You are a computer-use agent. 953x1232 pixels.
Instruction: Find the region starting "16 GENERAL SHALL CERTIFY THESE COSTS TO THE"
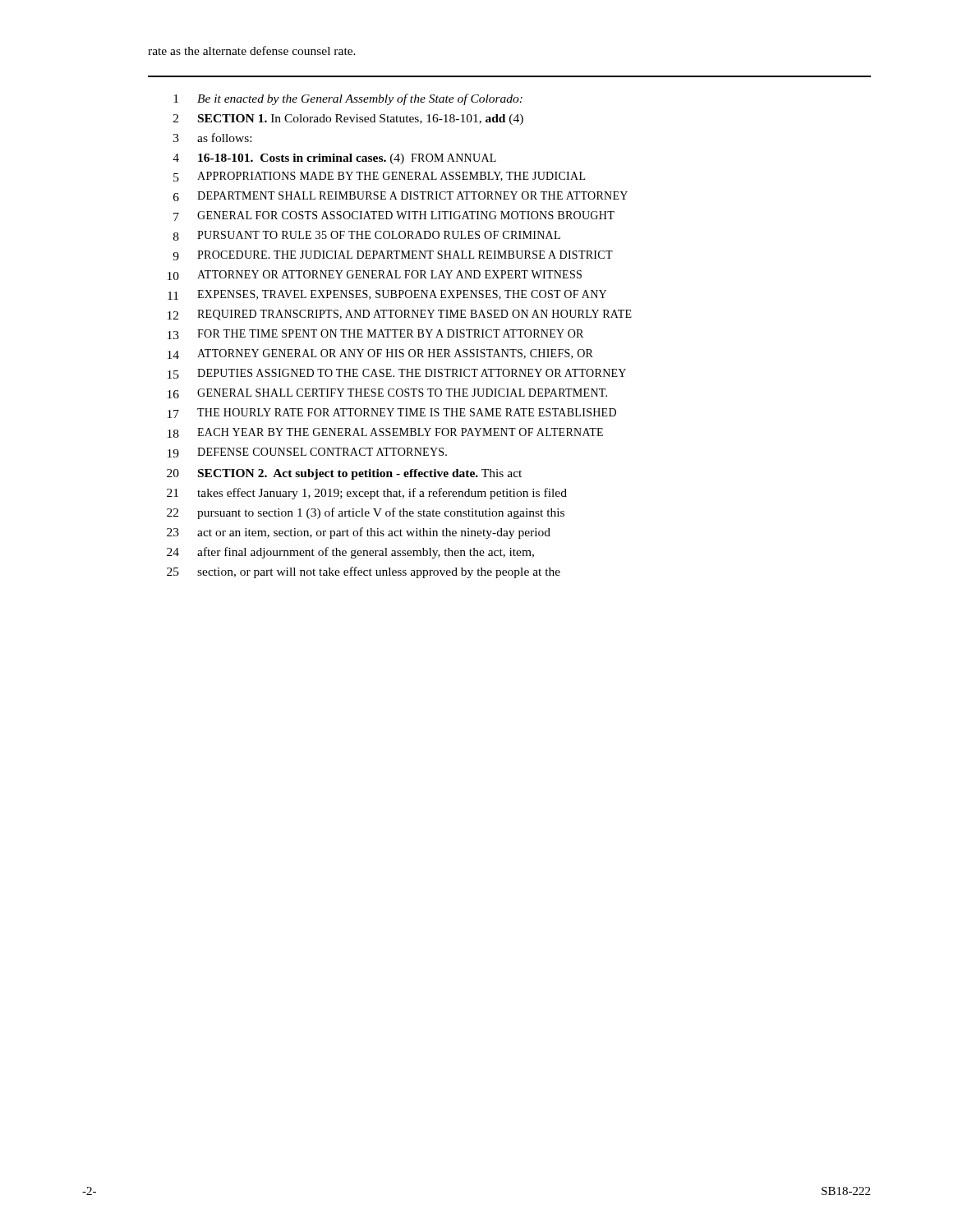[509, 394]
